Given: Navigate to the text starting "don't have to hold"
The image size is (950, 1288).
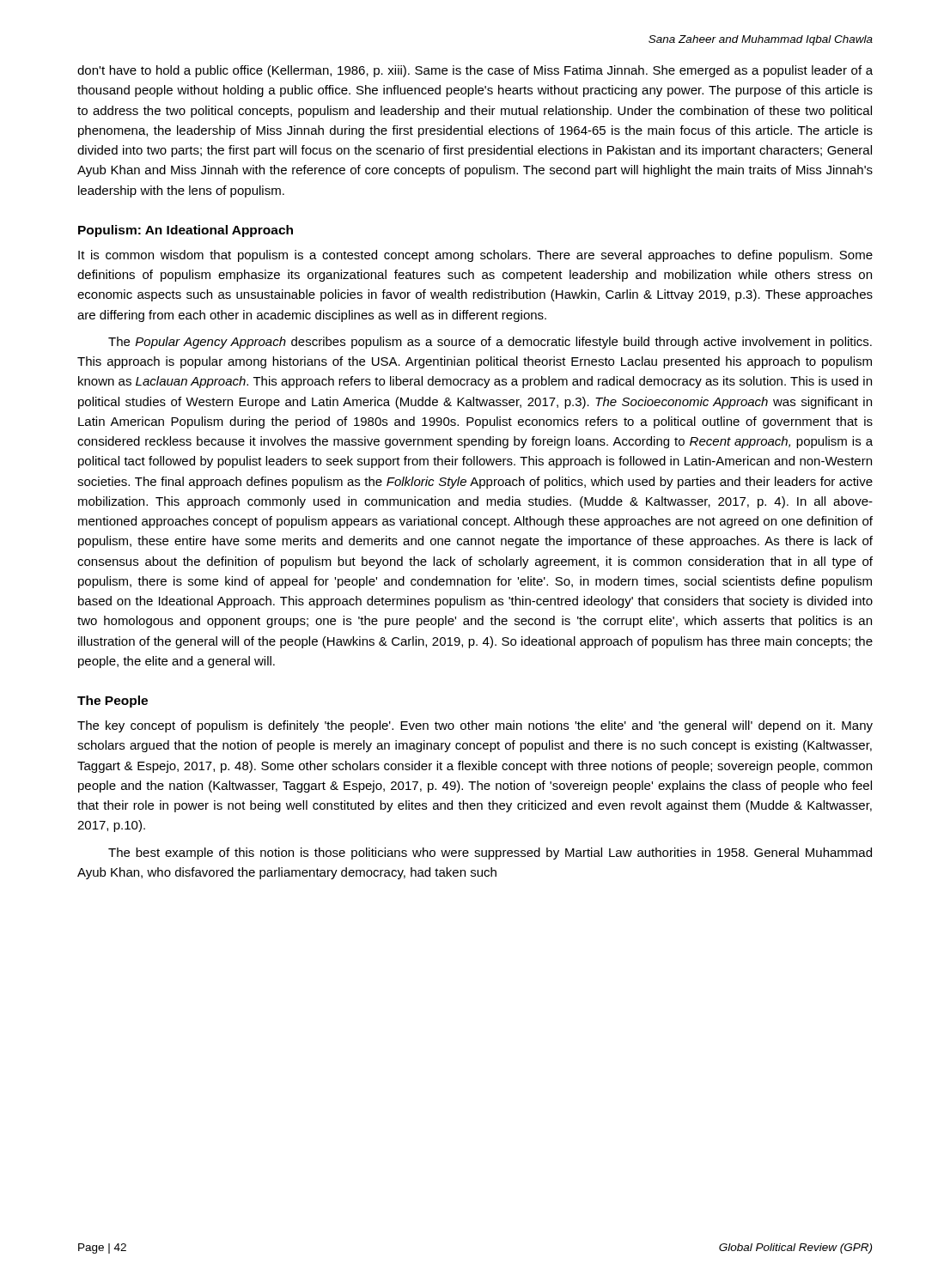Looking at the screenshot, I should (x=475, y=130).
